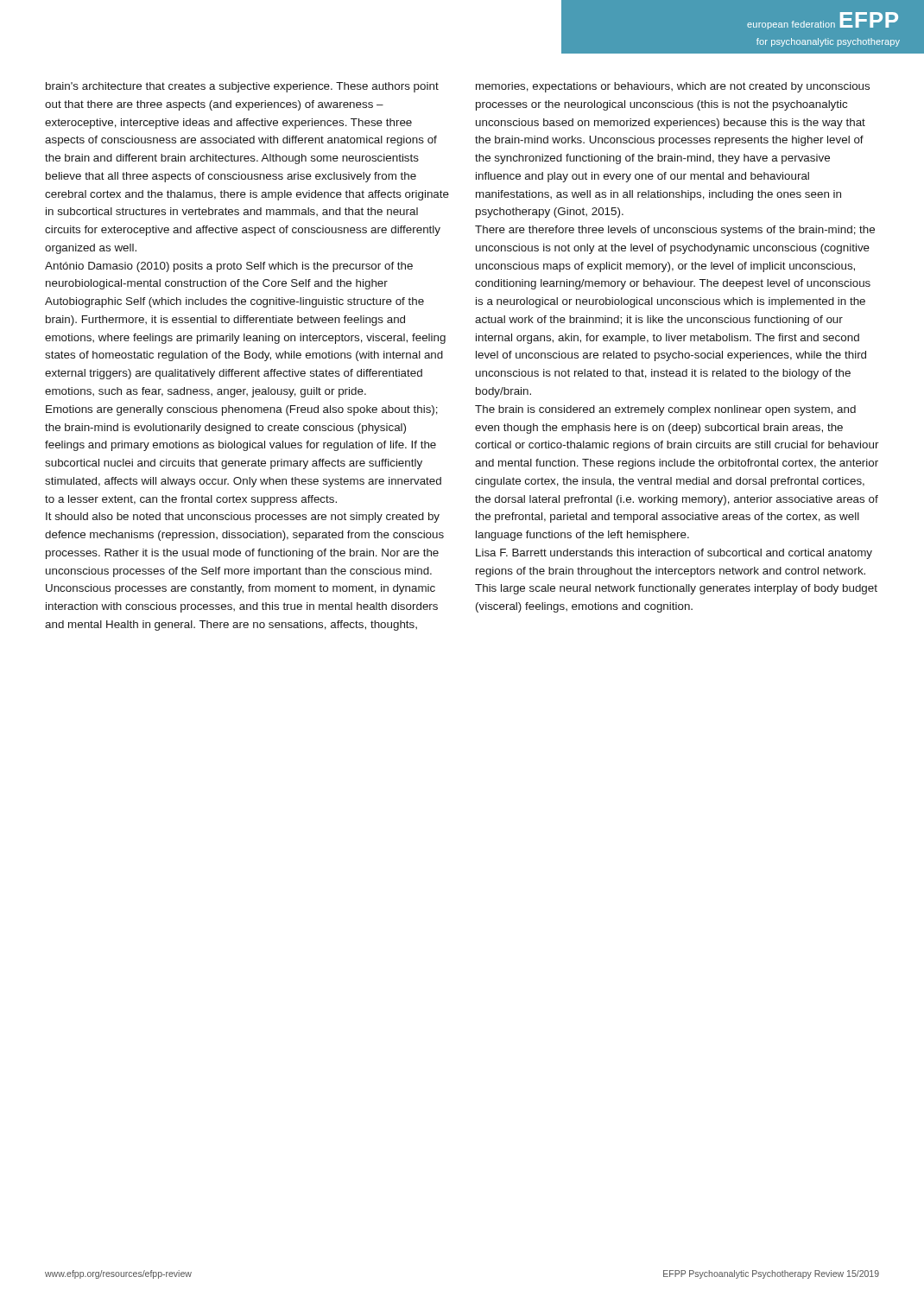Point to the block beginning "There are therefore three"
924x1296 pixels.
(x=677, y=311)
